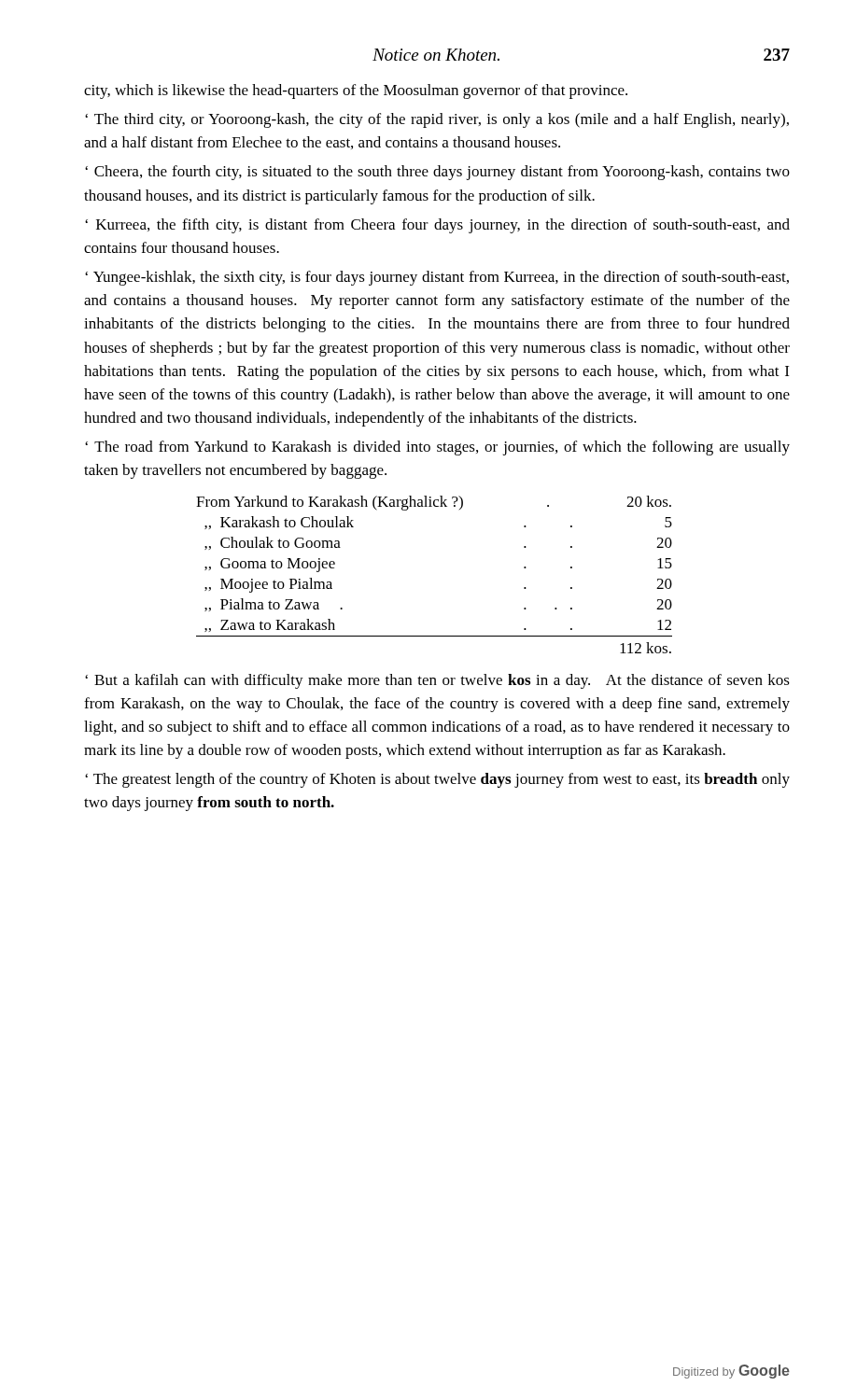
Task: Point to the block beginning "‘ Kurreea, the fifth city, is"
Action: pos(437,236)
